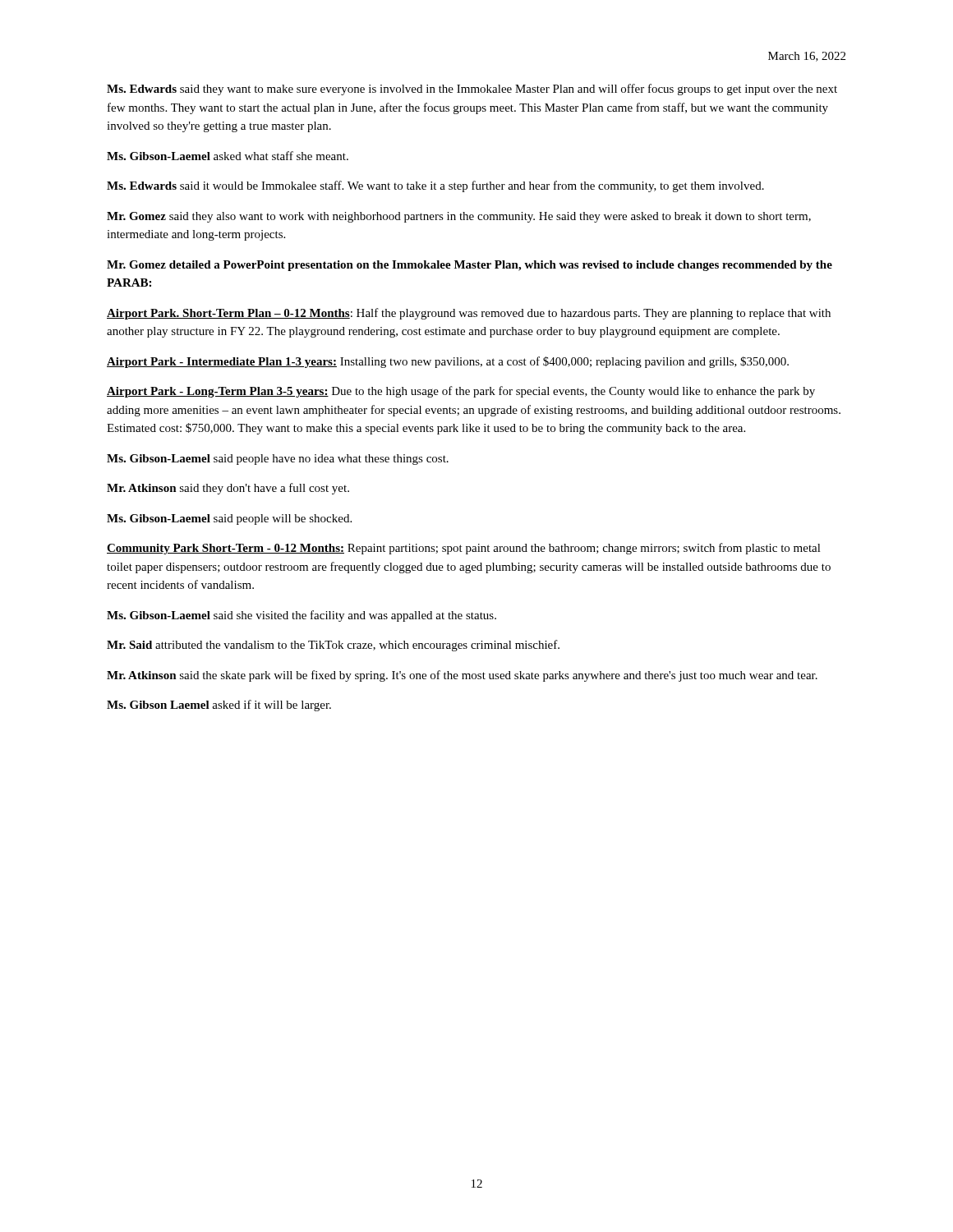Click on the region starting "Ms. Gibson Laemel asked if it will"

tap(219, 705)
